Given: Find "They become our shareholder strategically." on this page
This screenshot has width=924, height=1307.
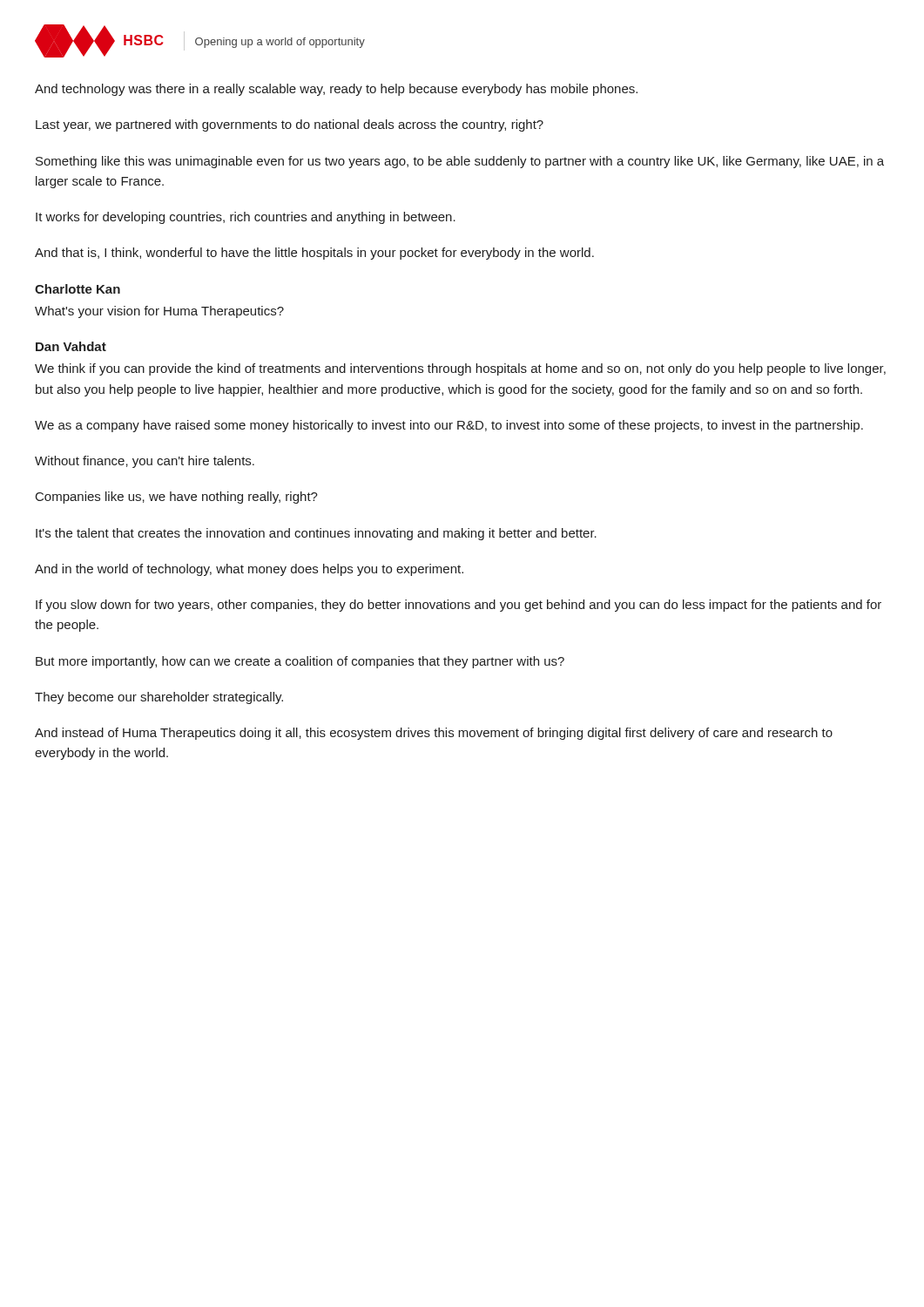Looking at the screenshot, I should click(160, 696).
